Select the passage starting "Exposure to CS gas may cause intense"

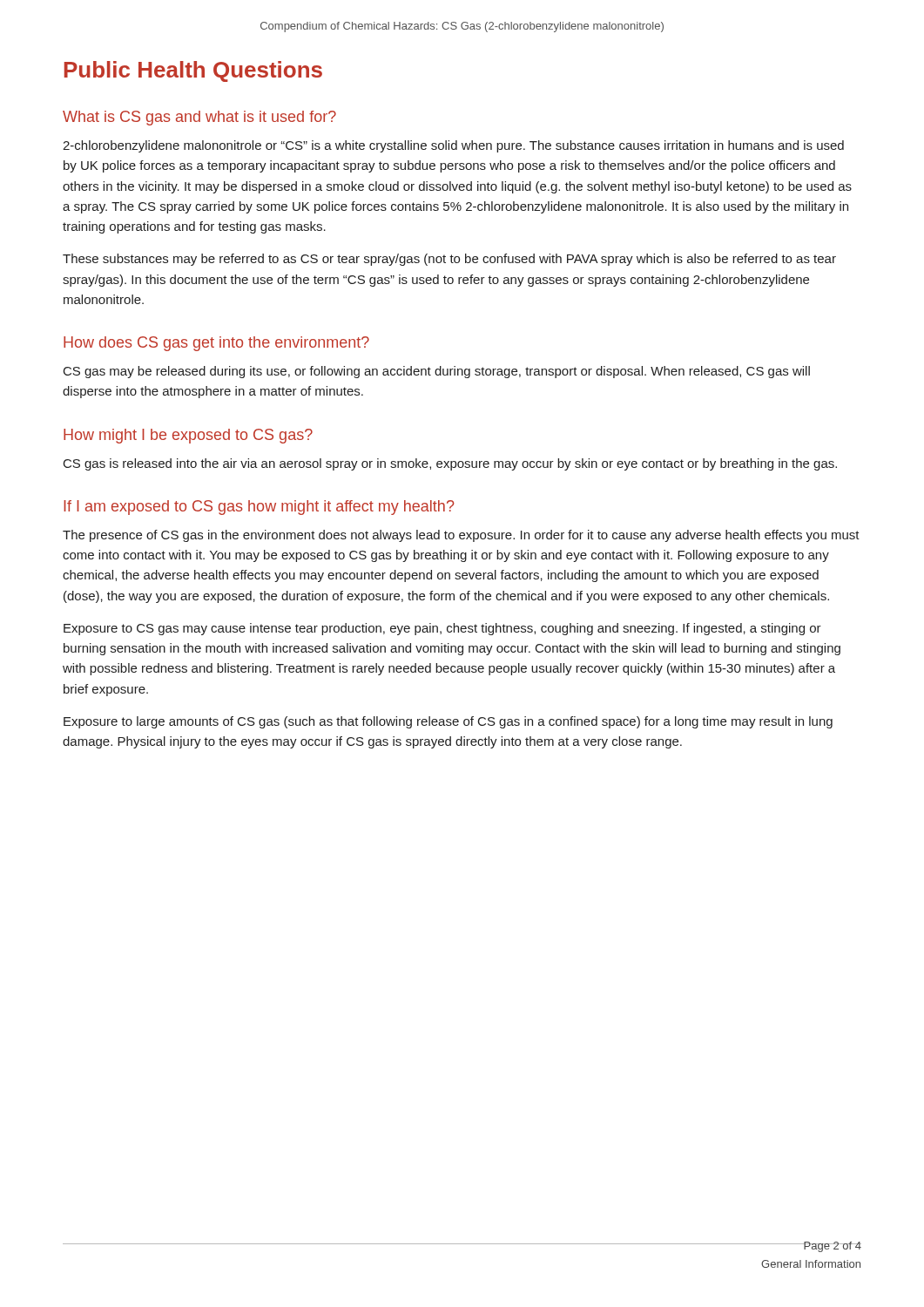coord(452,658)
